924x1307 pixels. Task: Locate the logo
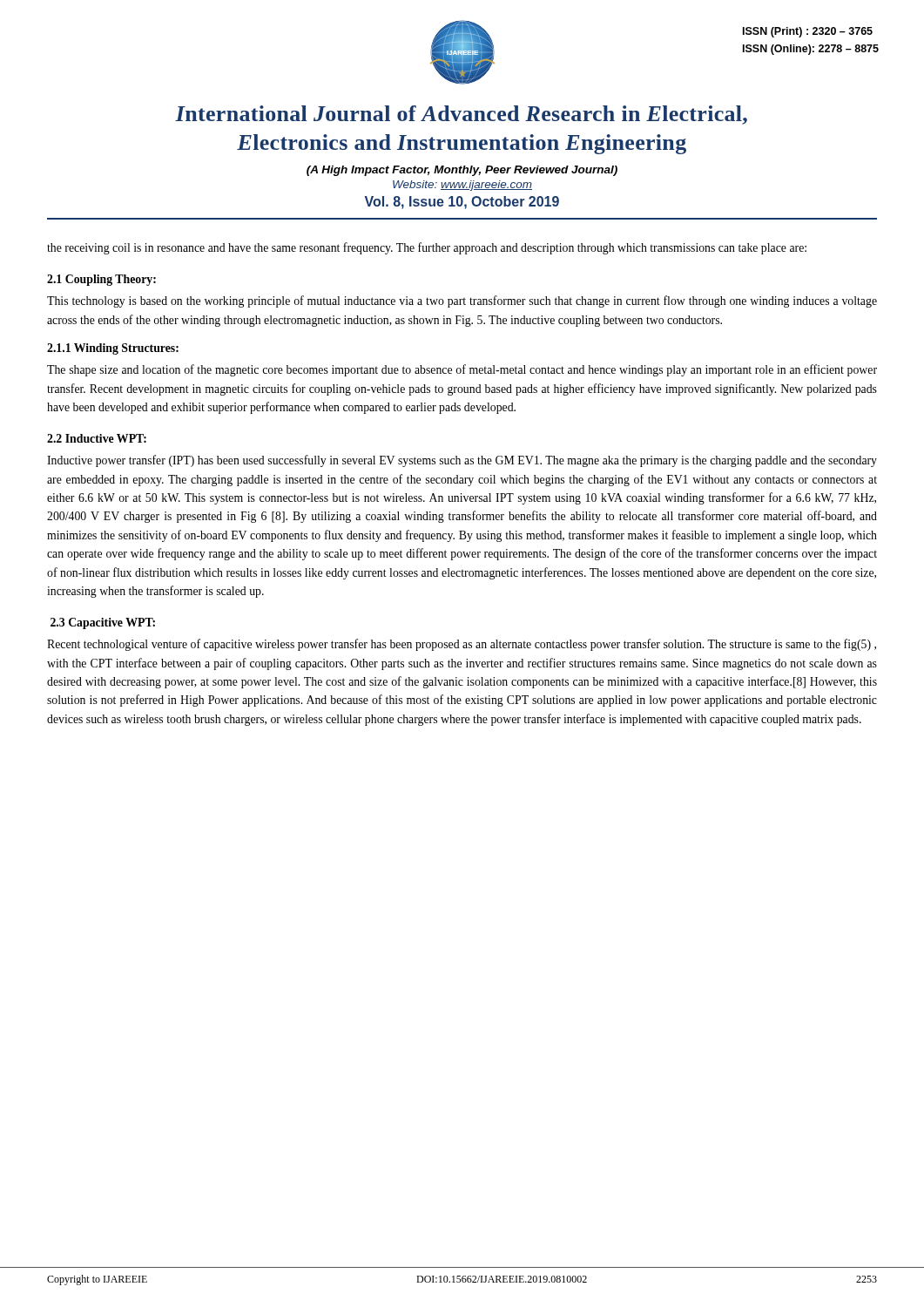click(x=462, y=54)
